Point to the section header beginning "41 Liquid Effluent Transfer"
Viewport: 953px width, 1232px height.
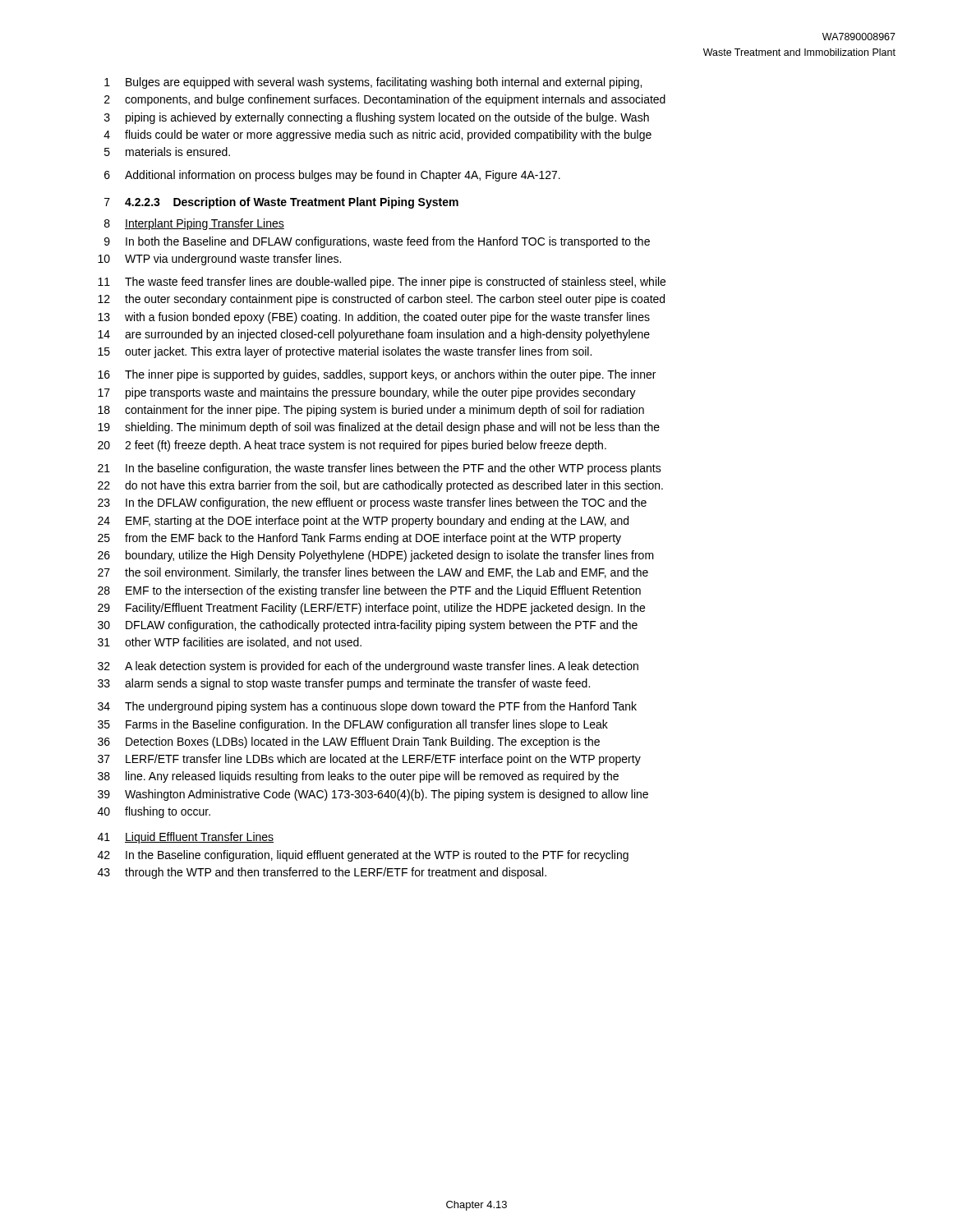click(x=186, y=838)
